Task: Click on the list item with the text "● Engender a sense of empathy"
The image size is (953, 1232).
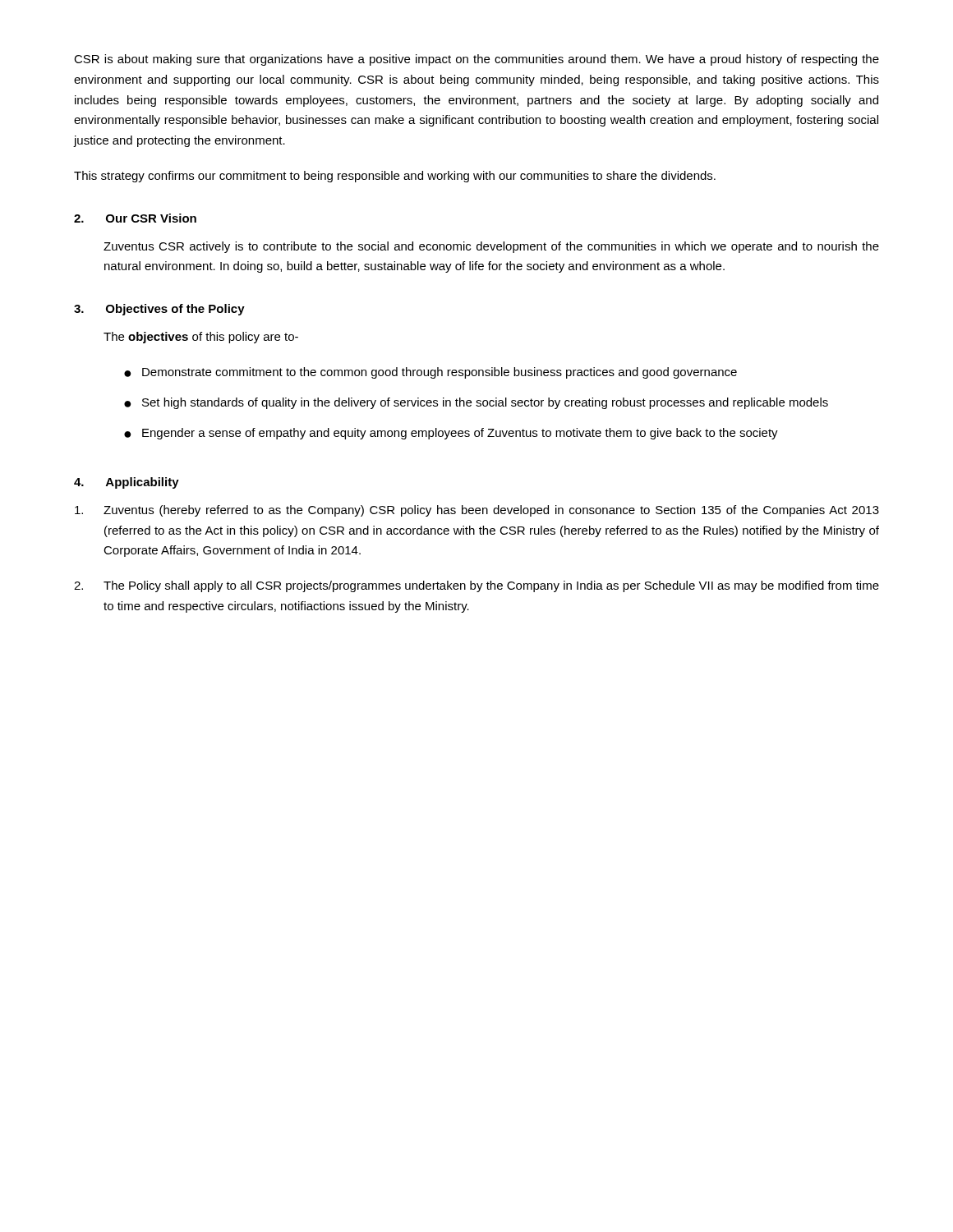Action: point(501,434)
